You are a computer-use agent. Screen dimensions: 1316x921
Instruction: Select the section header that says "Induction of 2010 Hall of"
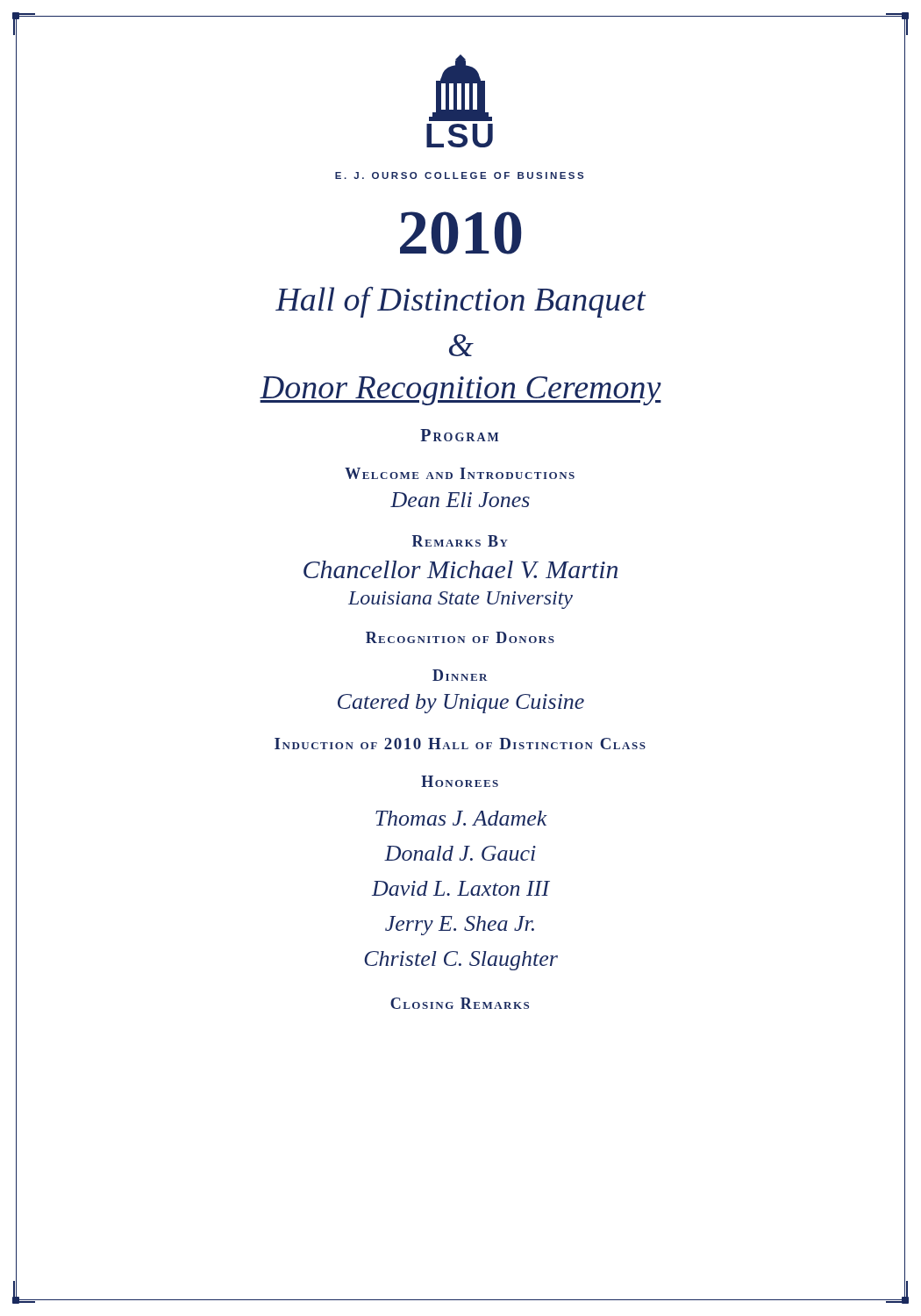pyautogui.click(x=460, y=744)
